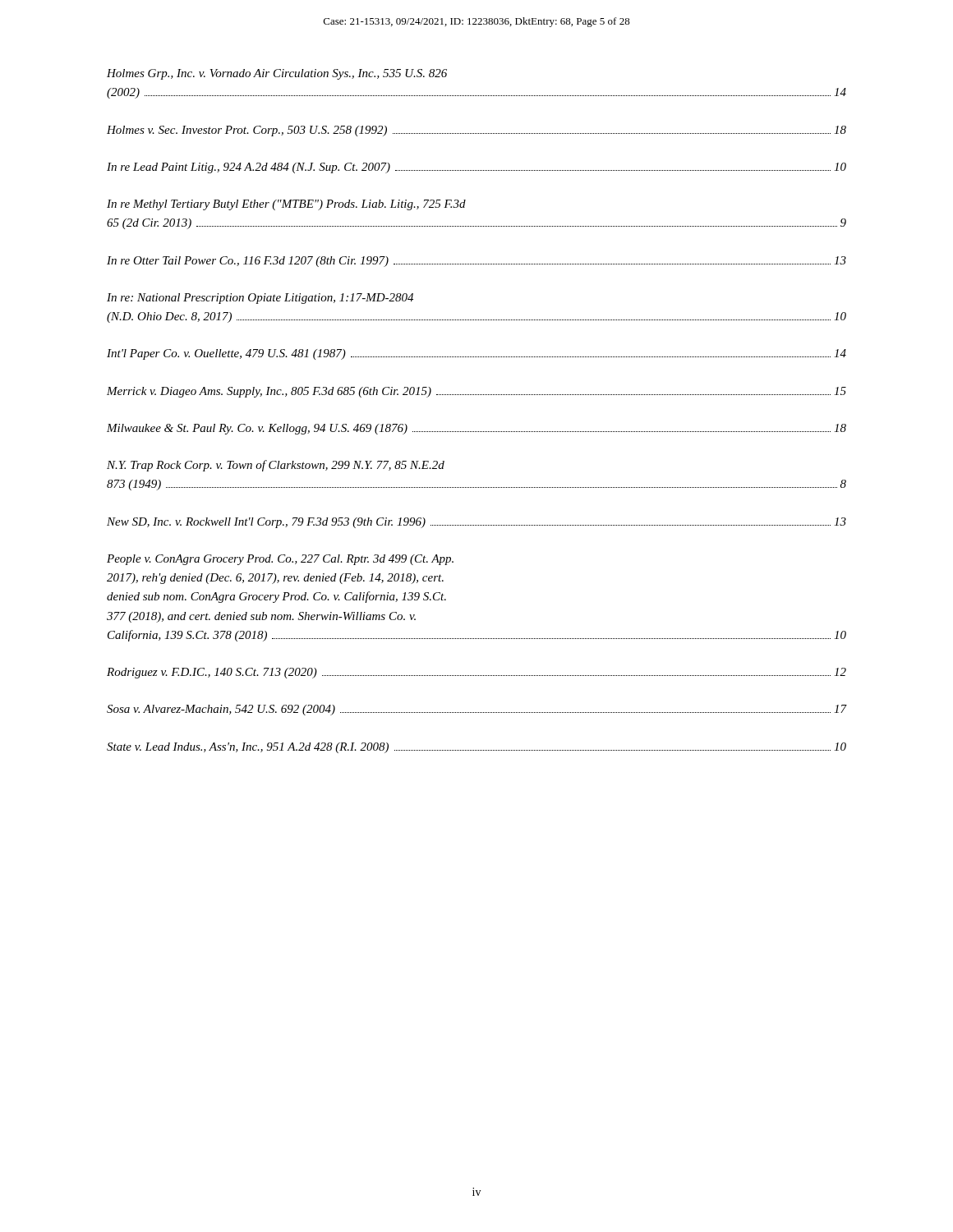Click on the text starting "In re Lead Paint Litig., 924 A.2d 484"

(476, 167)
